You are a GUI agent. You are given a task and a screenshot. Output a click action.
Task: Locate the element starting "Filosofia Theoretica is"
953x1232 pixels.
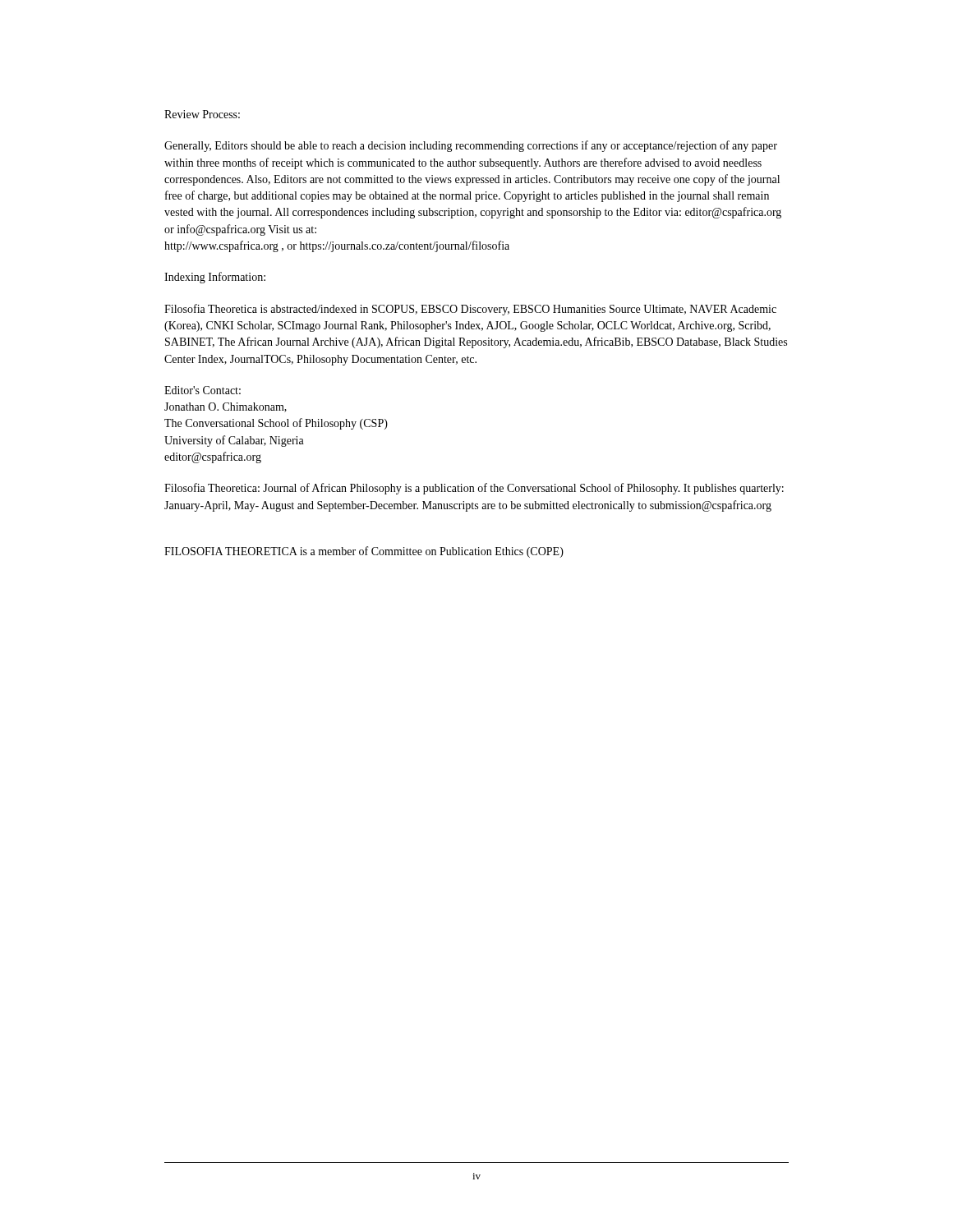point(476,334)
